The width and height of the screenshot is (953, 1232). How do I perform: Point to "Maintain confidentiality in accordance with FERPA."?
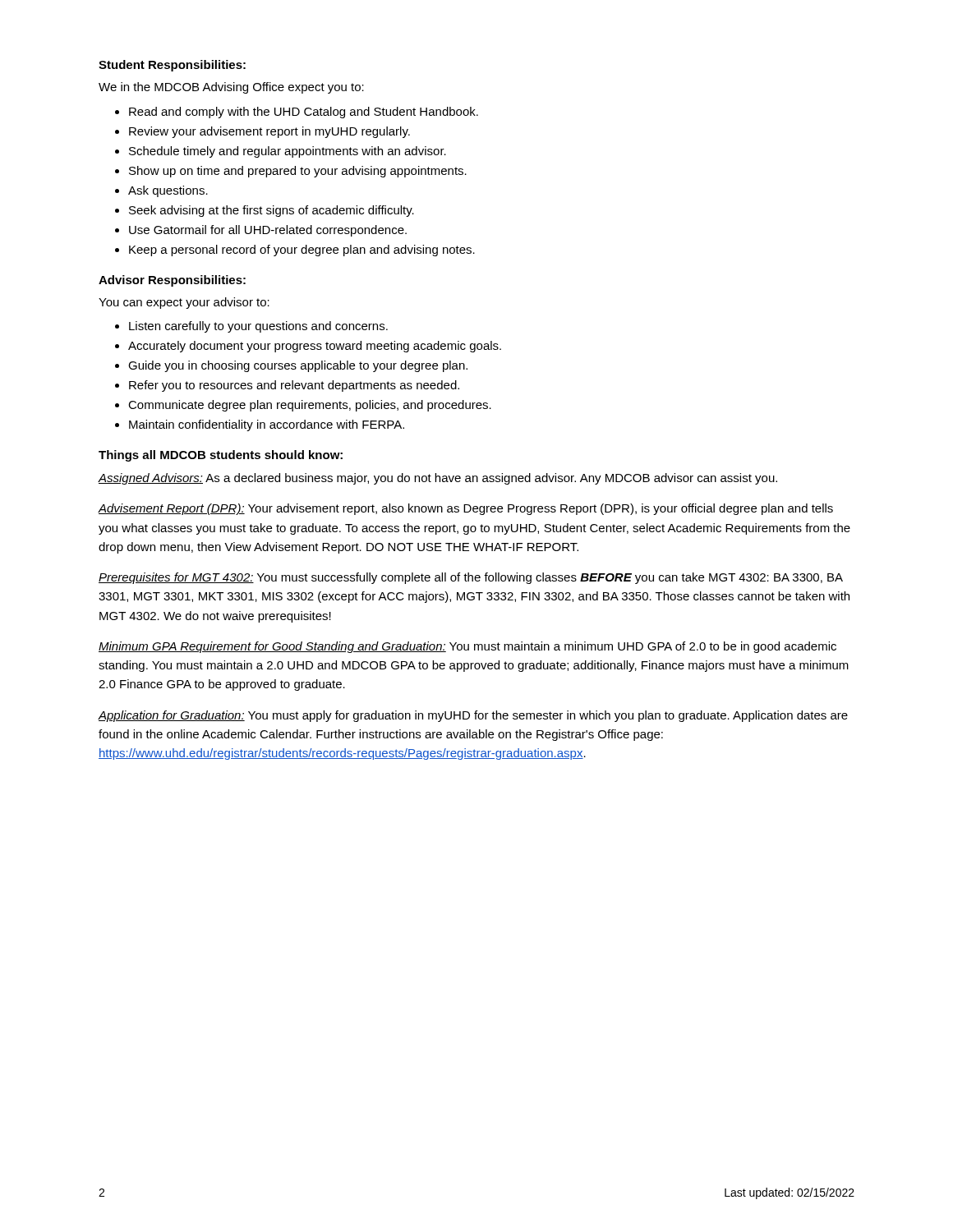(267, 424)
